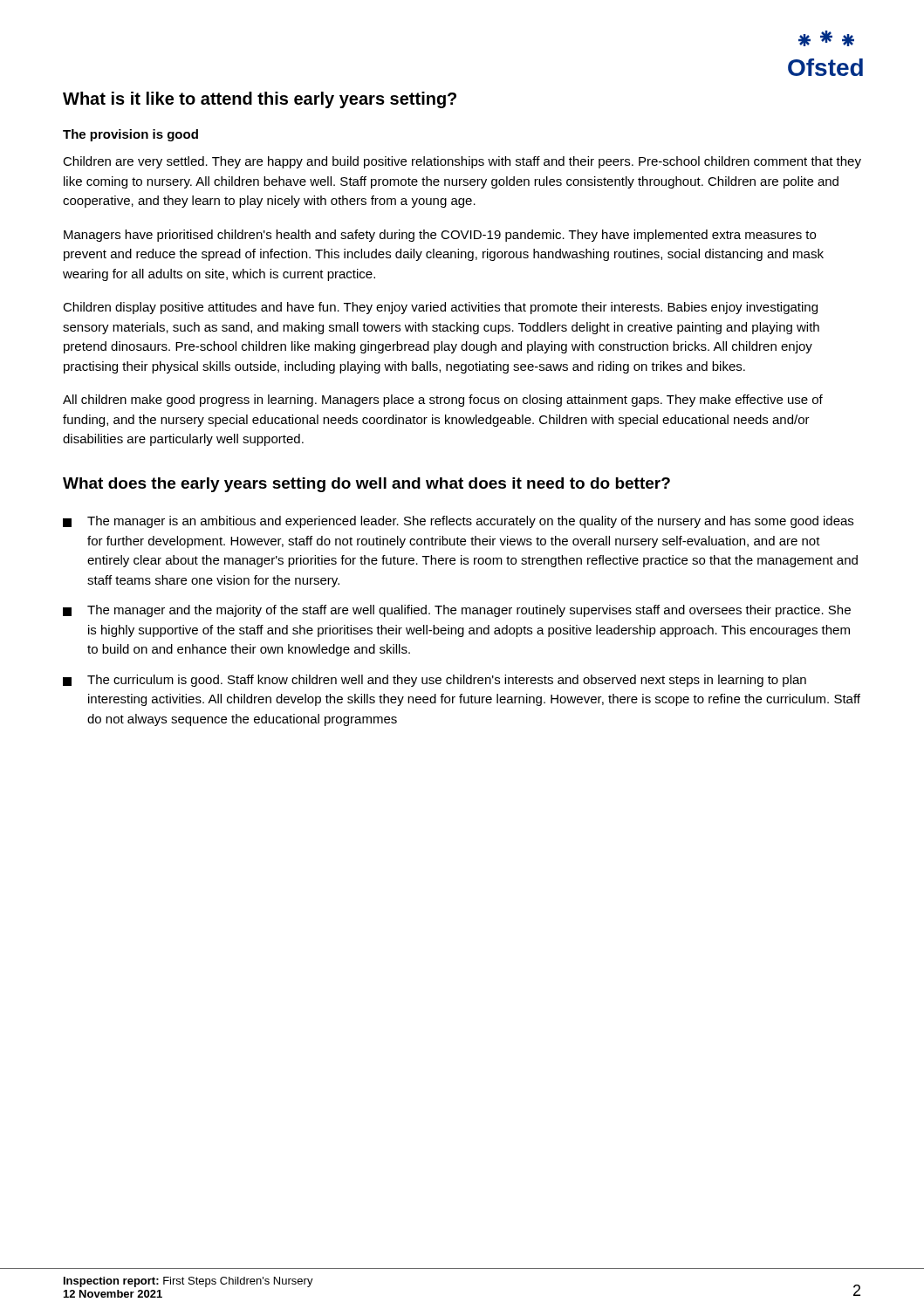Where is the passage that starts "The curriculum is good. Staff"?
924x1309 pixels.
point(462,699)
